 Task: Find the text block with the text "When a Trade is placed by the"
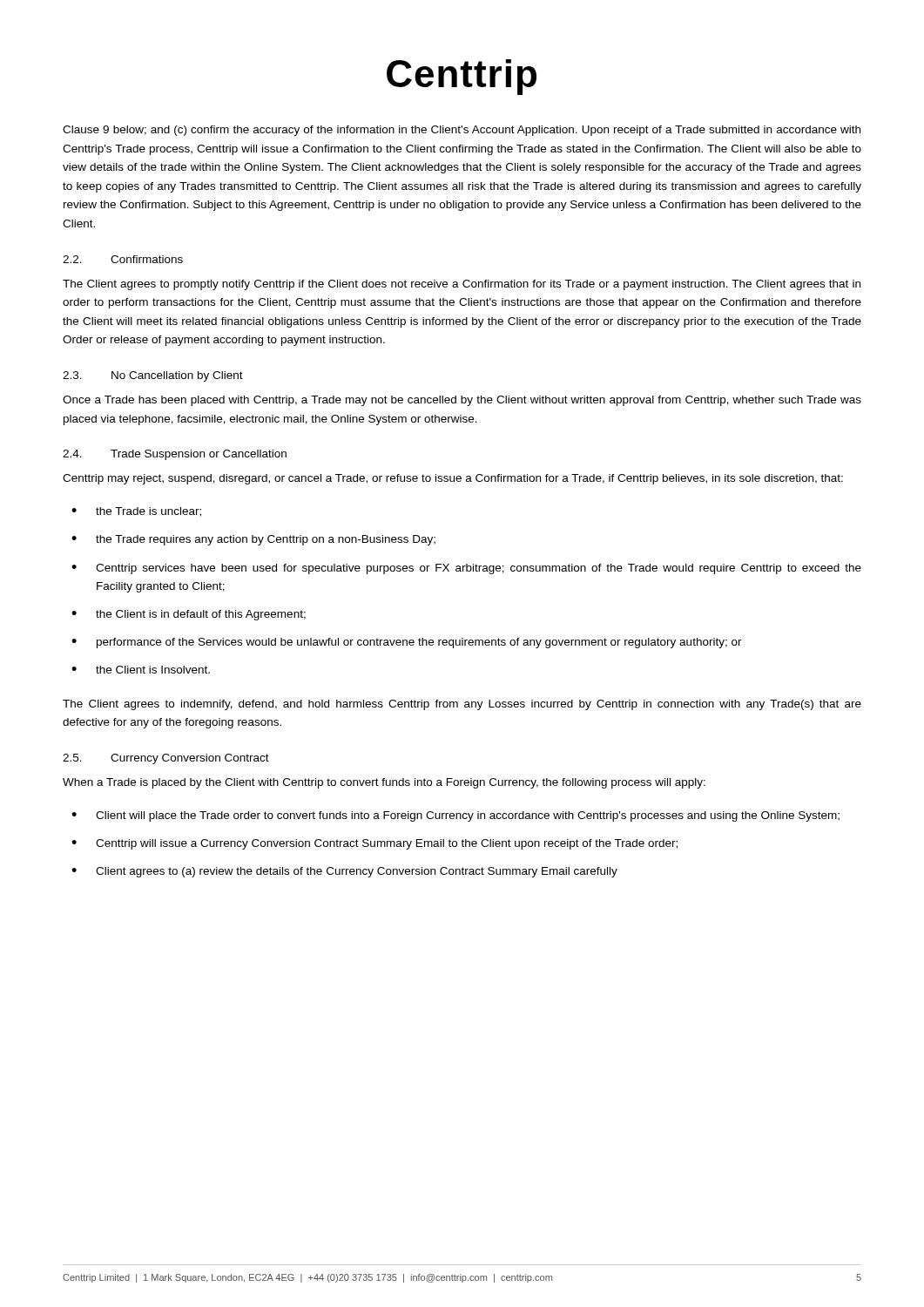384,782
